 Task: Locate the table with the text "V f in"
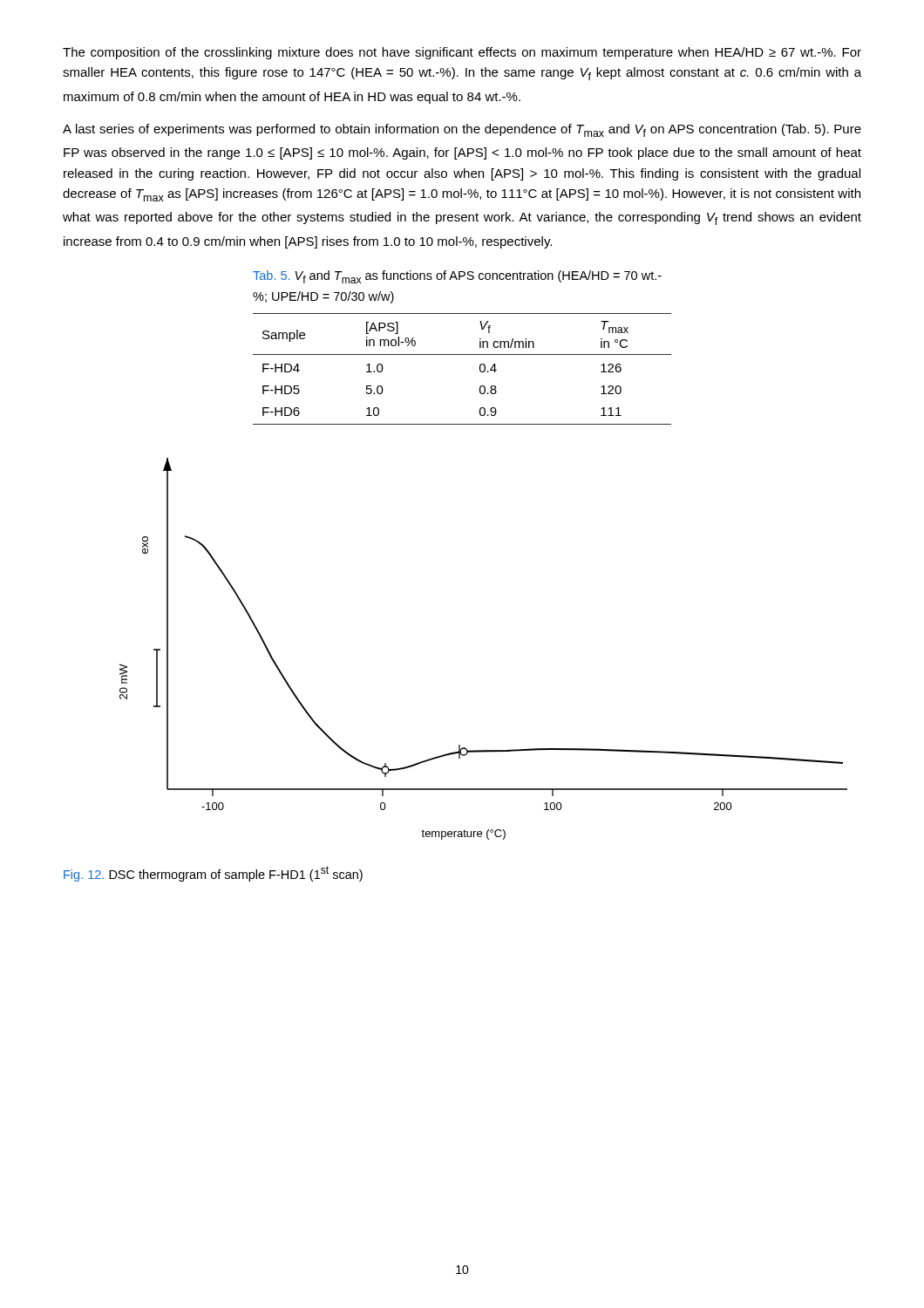pos(462,369)
